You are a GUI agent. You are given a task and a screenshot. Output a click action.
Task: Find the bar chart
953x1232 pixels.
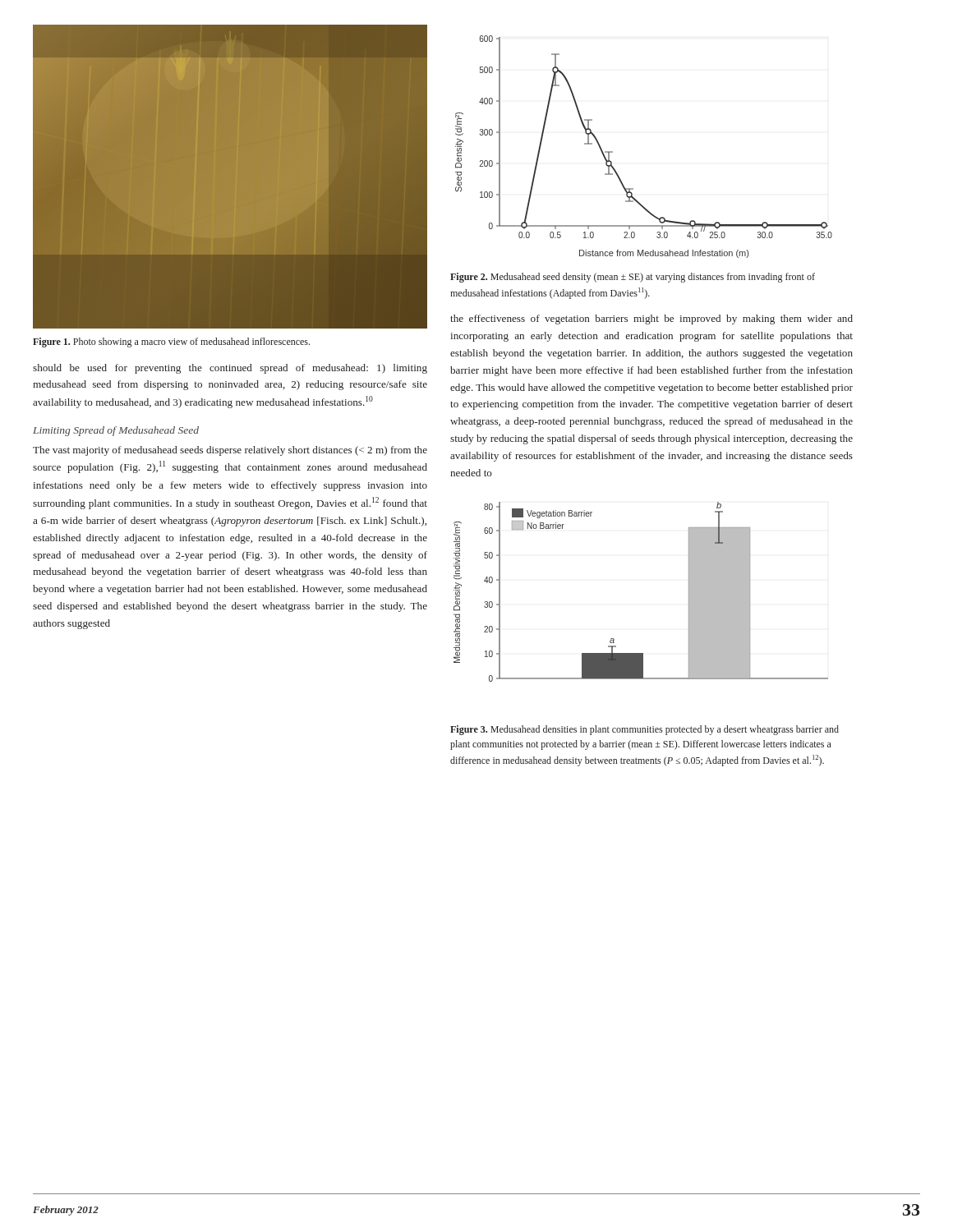[x=651, y=604]
